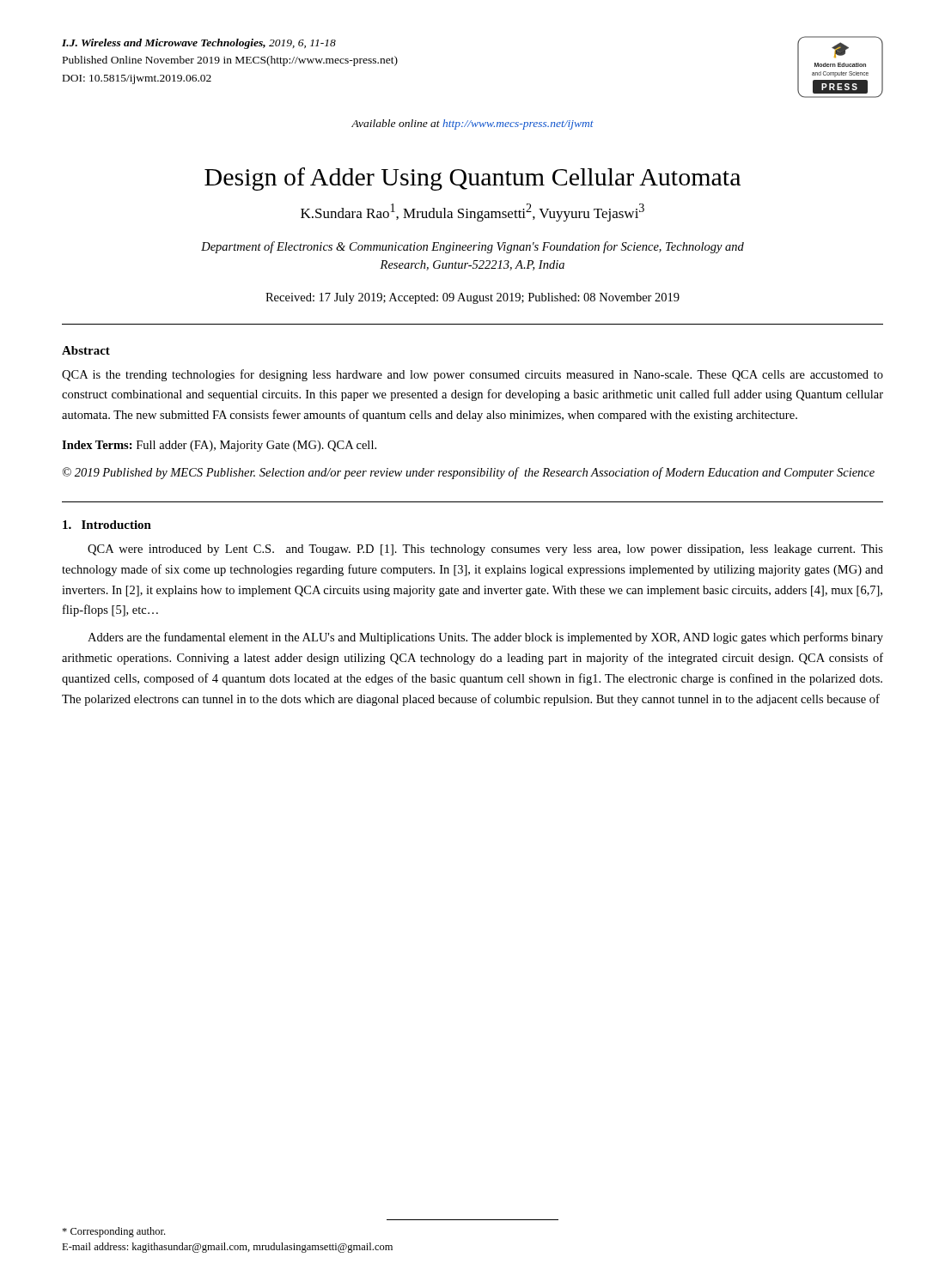Locate the text block that says "Index Terms: Full adder (FA),"
This screenshot has width=945, height=1288.
pyautogui.click(x=220, y=445)
